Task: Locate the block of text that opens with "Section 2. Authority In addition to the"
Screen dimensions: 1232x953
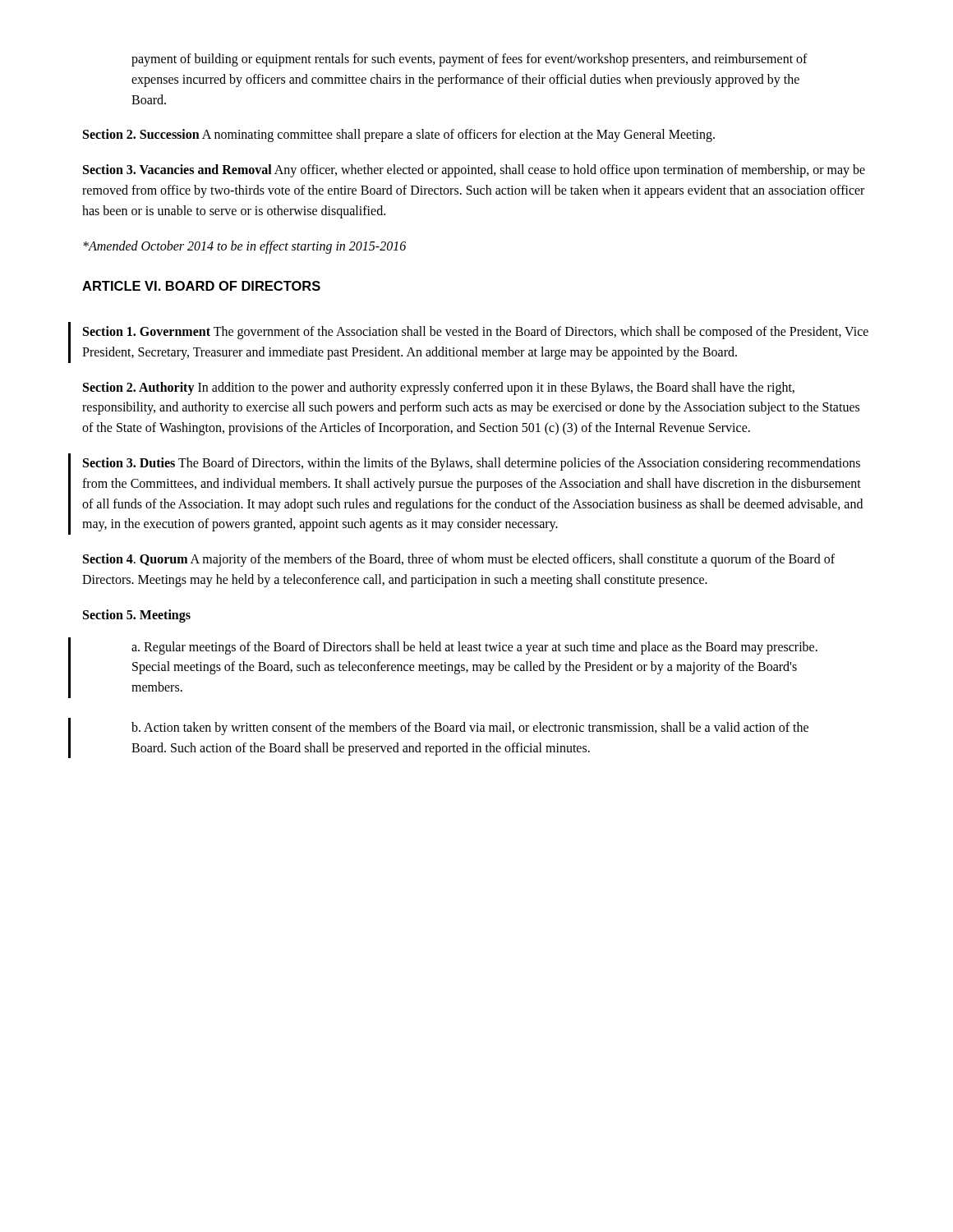Action: click(476, 408)
